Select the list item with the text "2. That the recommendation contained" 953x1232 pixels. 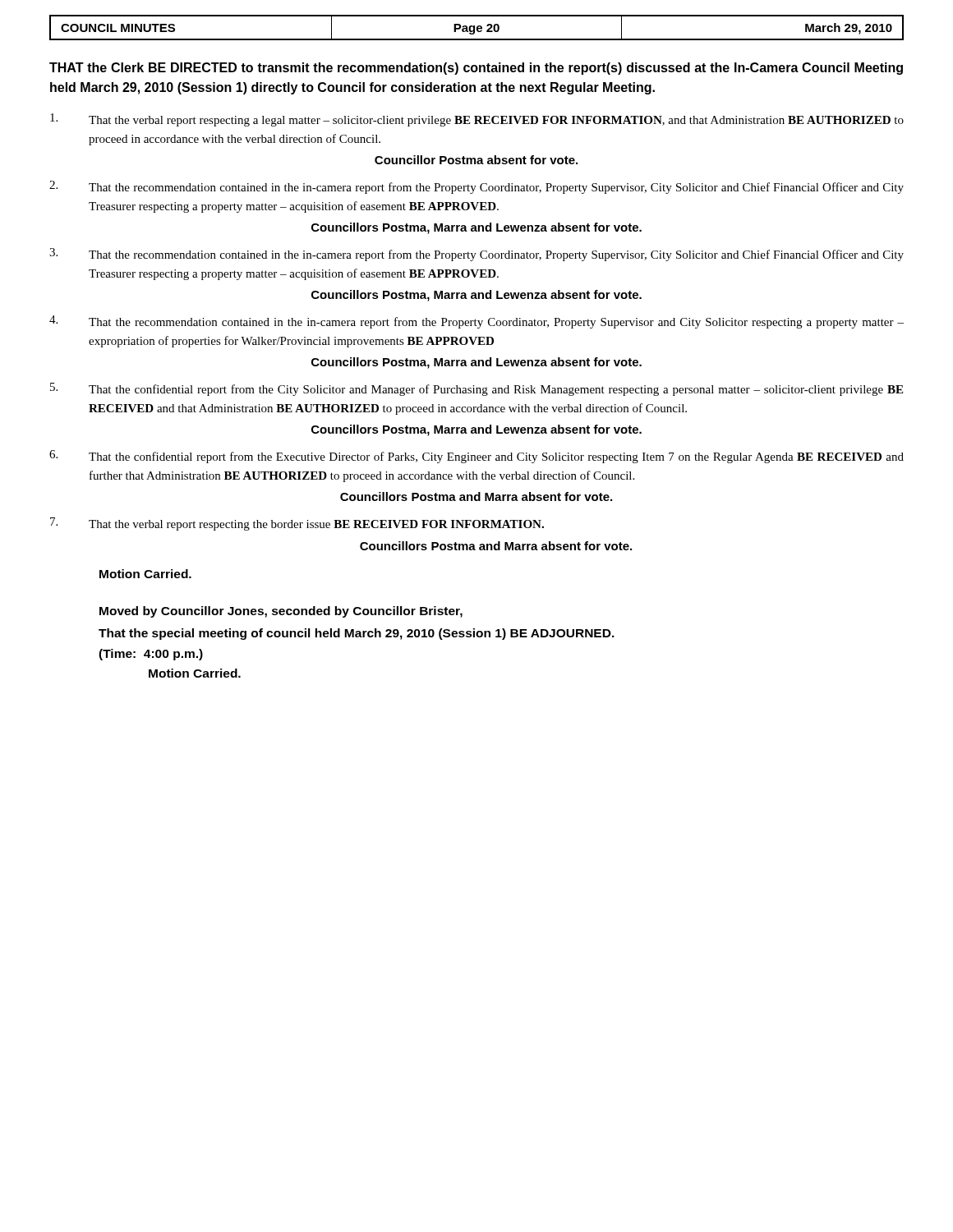coord(476,197)
